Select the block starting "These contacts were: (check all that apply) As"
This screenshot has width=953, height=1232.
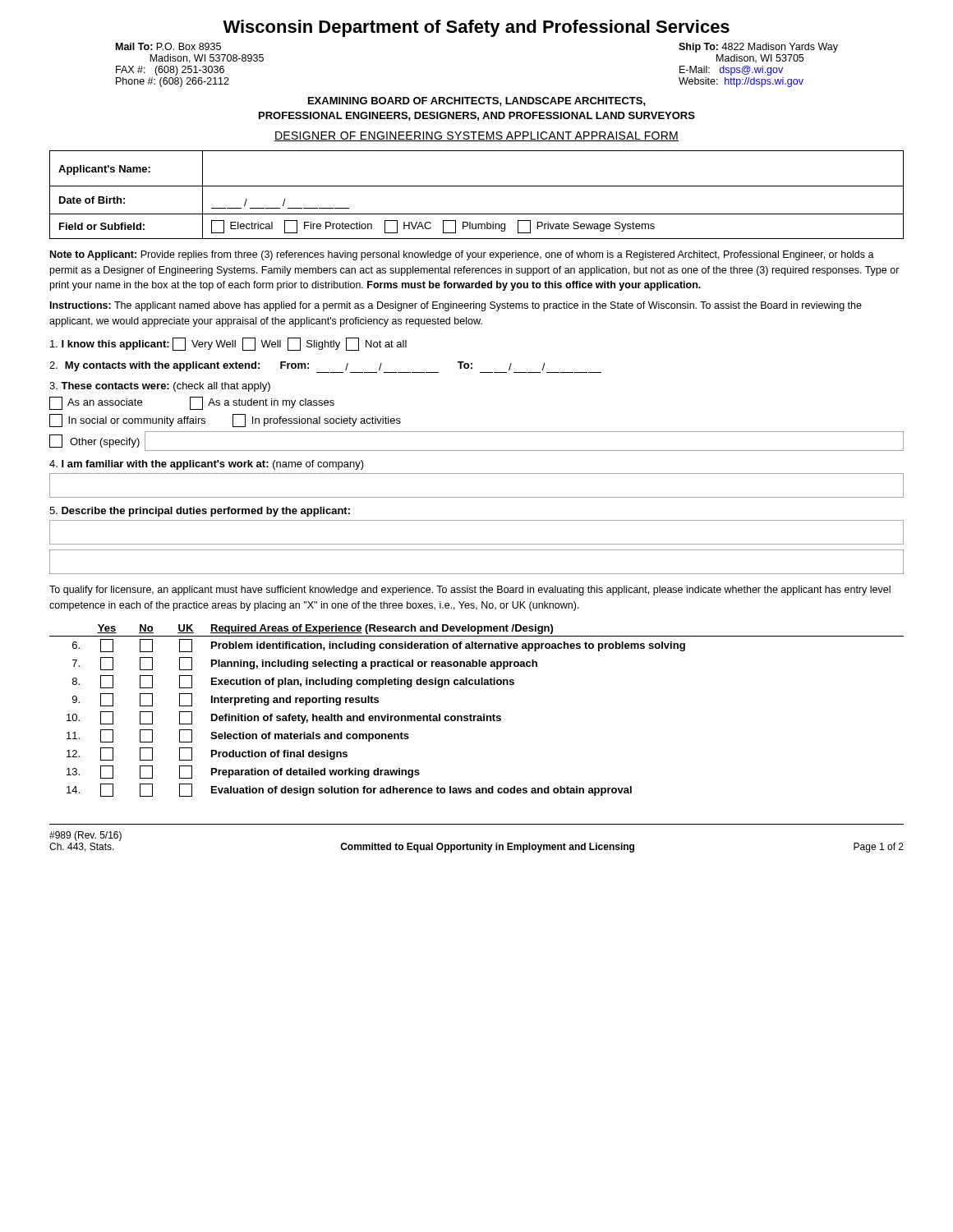(x=160, y=387)
